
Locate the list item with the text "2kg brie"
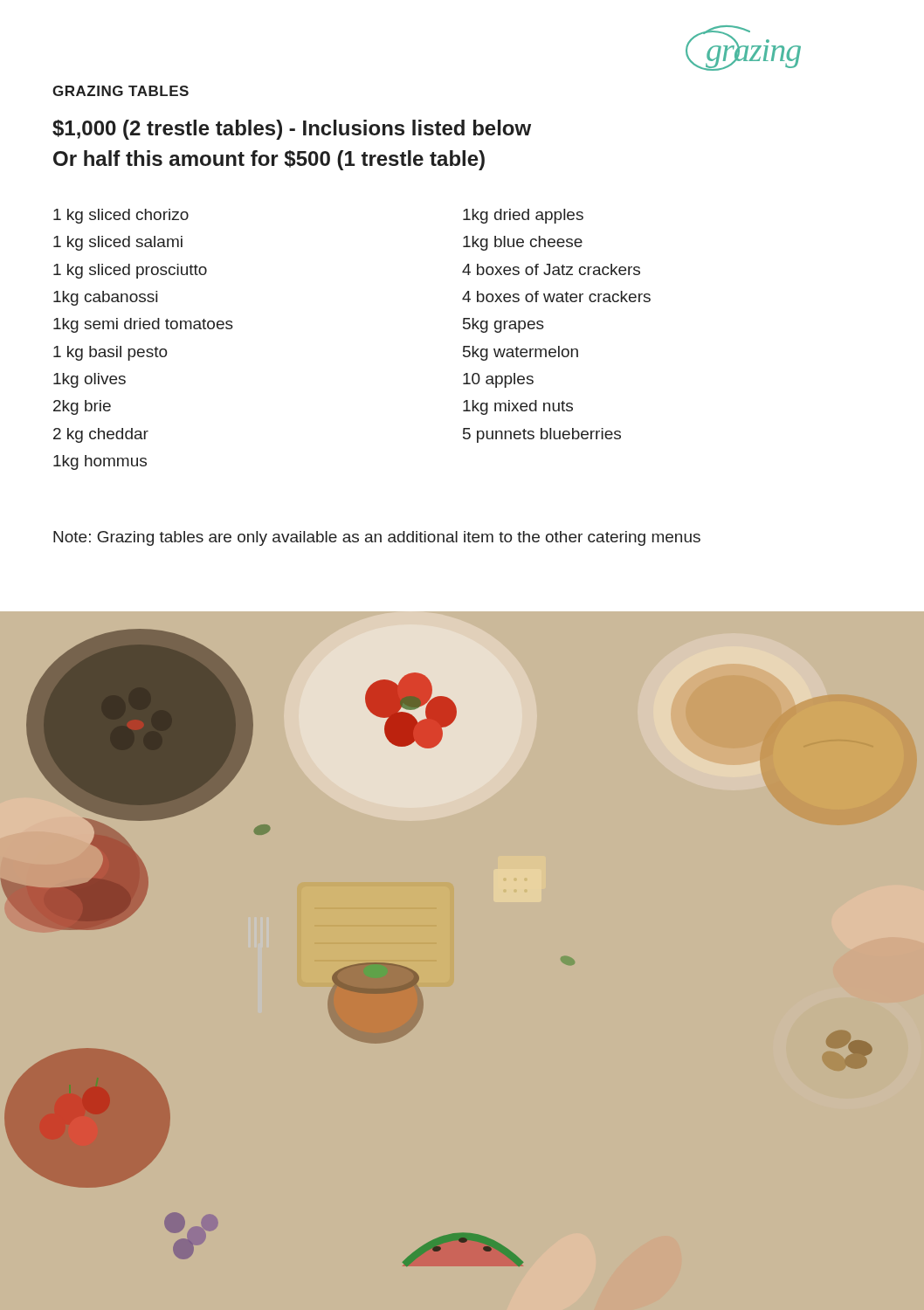(x=82, y=406)
